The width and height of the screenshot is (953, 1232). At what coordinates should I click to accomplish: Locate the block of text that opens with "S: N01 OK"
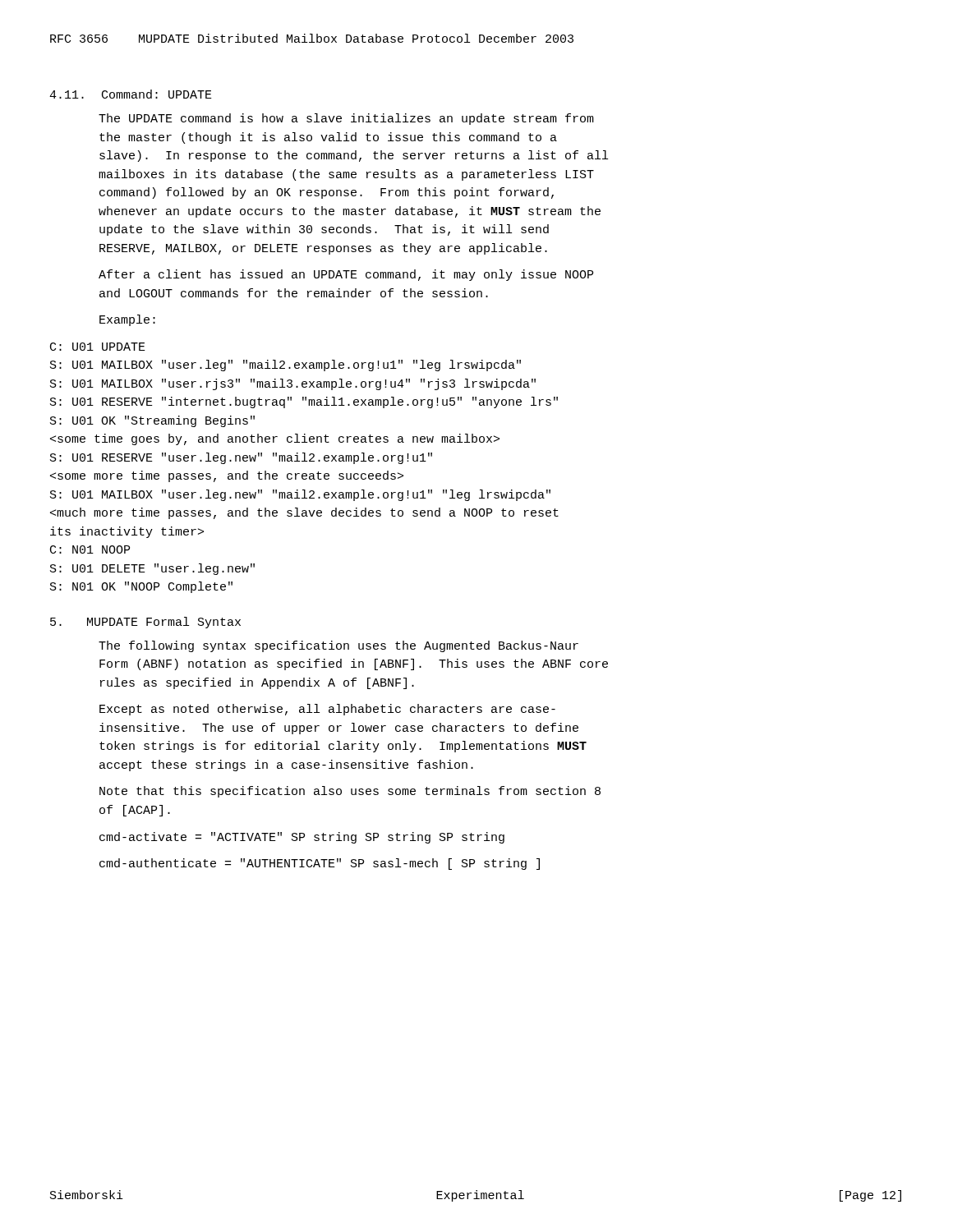pos(142,588)
